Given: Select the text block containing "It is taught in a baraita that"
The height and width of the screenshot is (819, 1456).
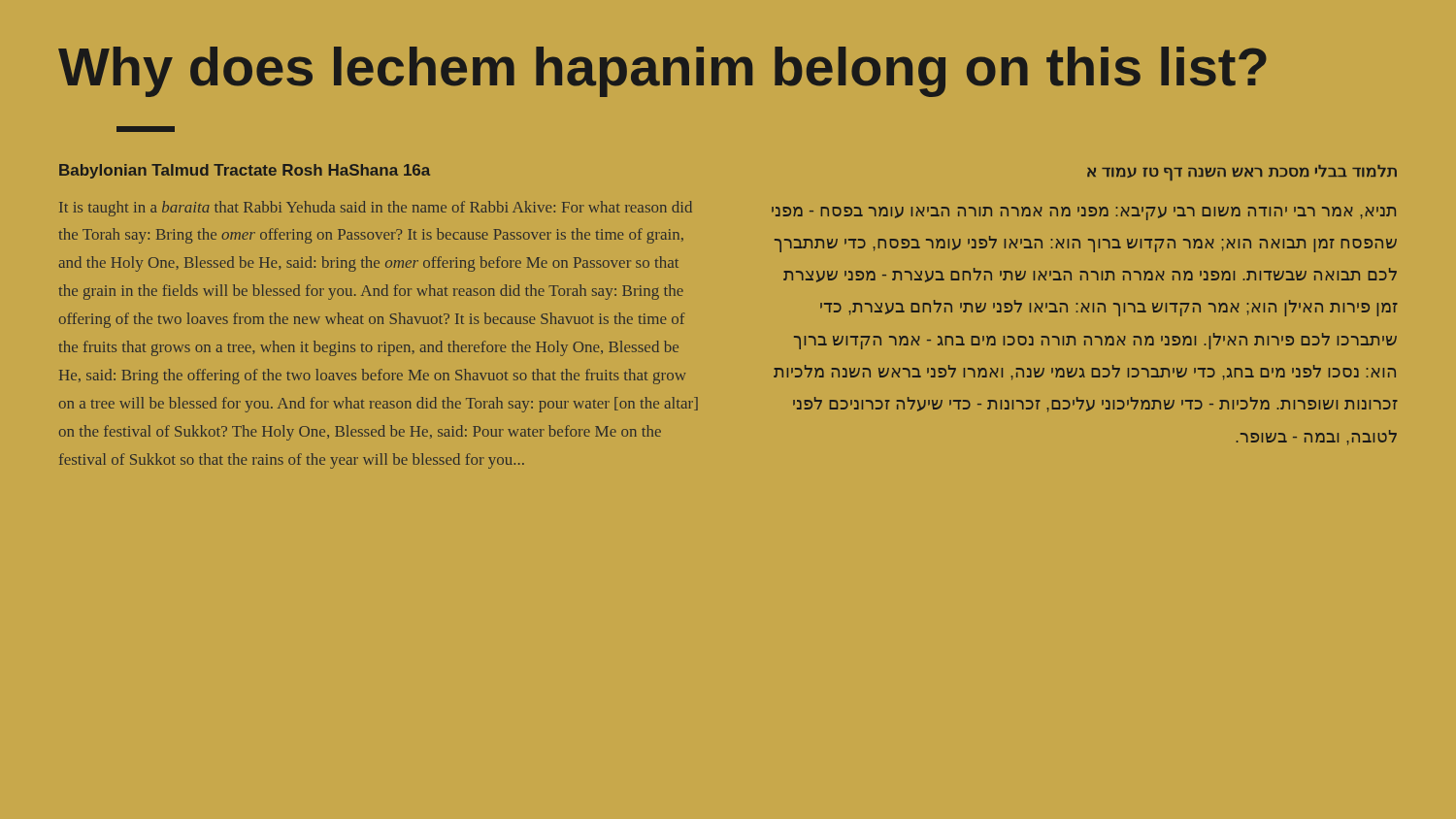Looking at the screenshot, I should [379, 334].
